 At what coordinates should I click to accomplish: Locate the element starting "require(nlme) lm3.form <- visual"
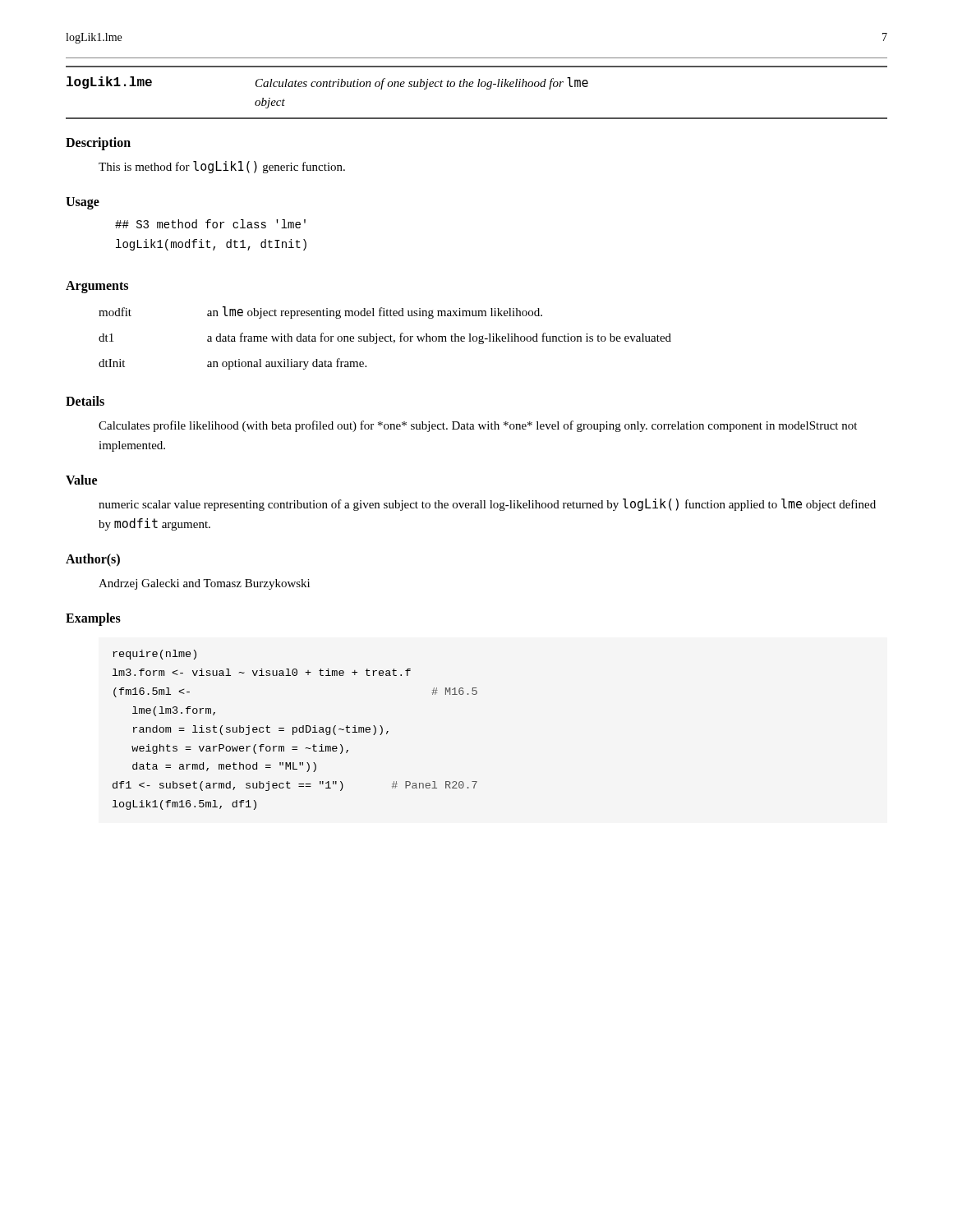pos(154,655)
